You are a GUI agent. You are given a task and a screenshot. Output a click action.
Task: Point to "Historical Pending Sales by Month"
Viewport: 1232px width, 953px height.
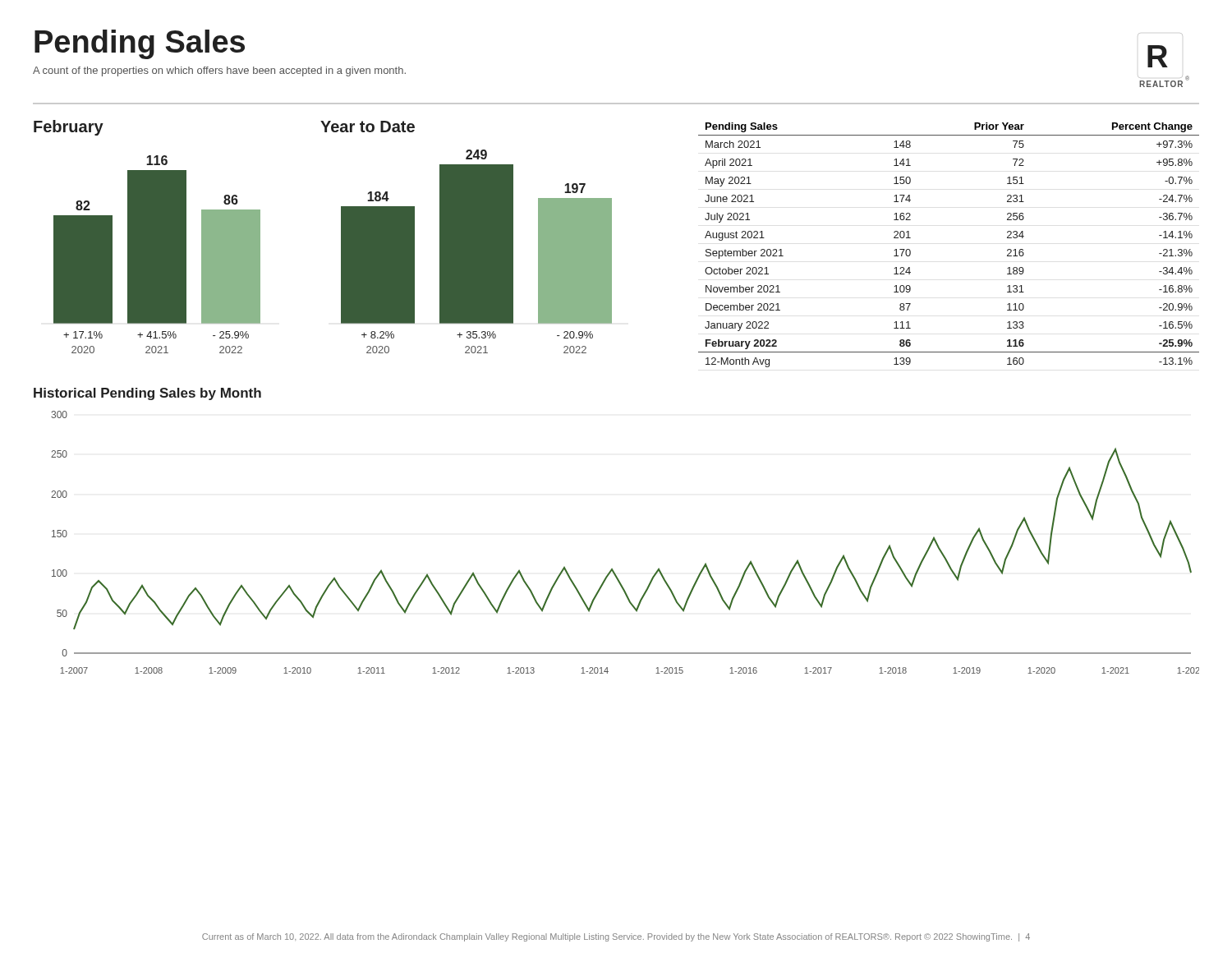147,393
